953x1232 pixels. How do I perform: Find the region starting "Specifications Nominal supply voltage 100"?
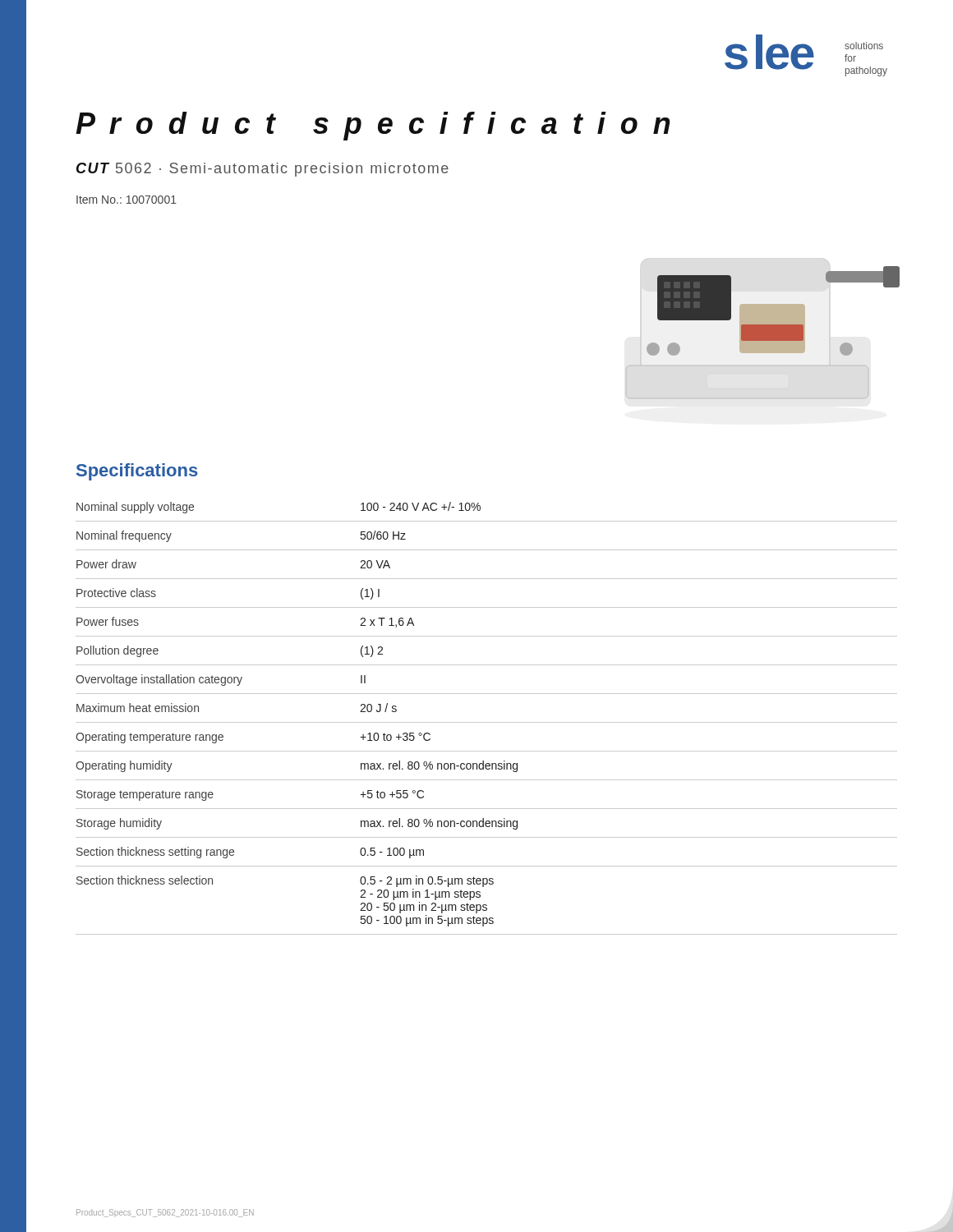[486, 697]
